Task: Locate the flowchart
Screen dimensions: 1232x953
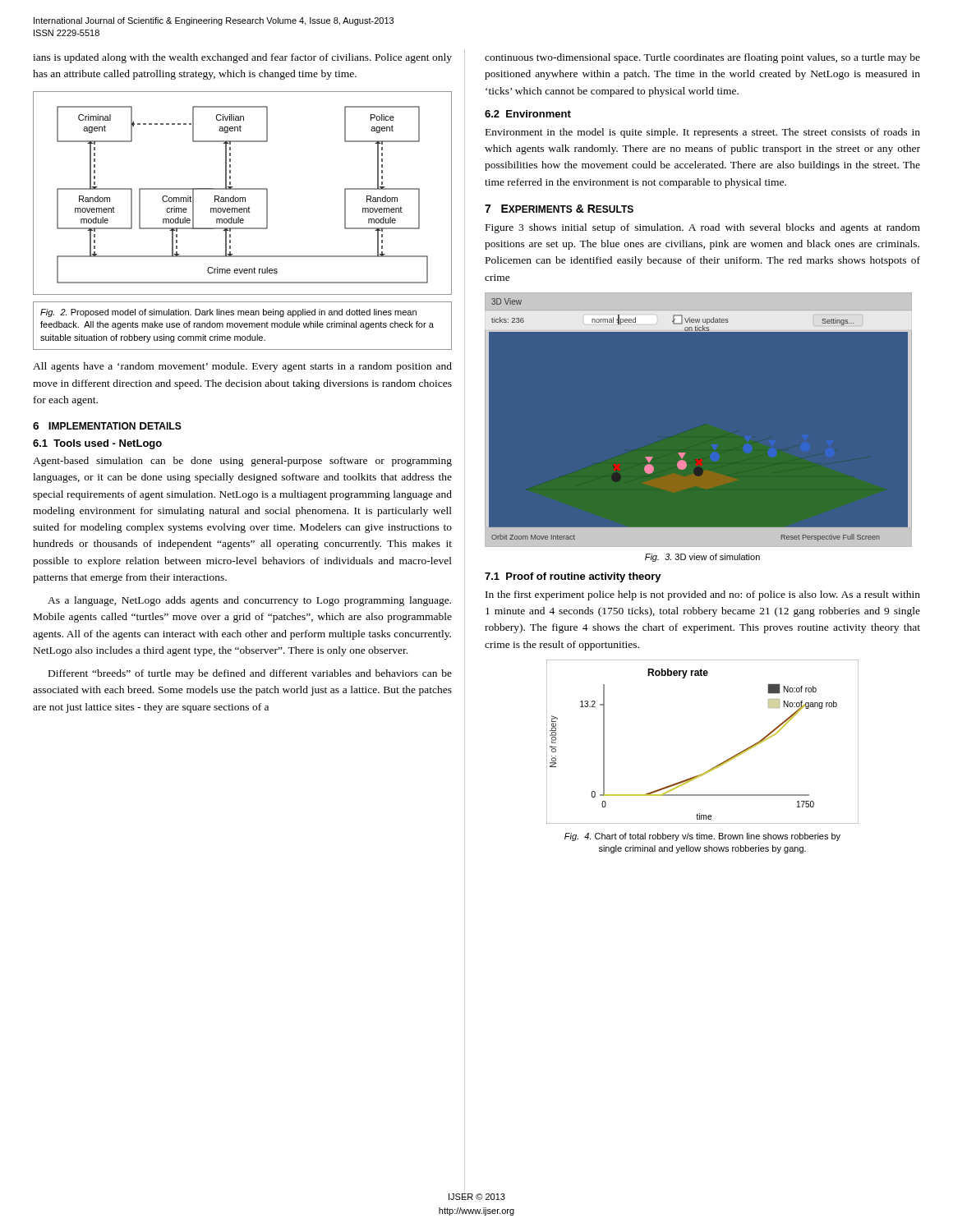Action: pyautogui.click(x=242, y=193)
